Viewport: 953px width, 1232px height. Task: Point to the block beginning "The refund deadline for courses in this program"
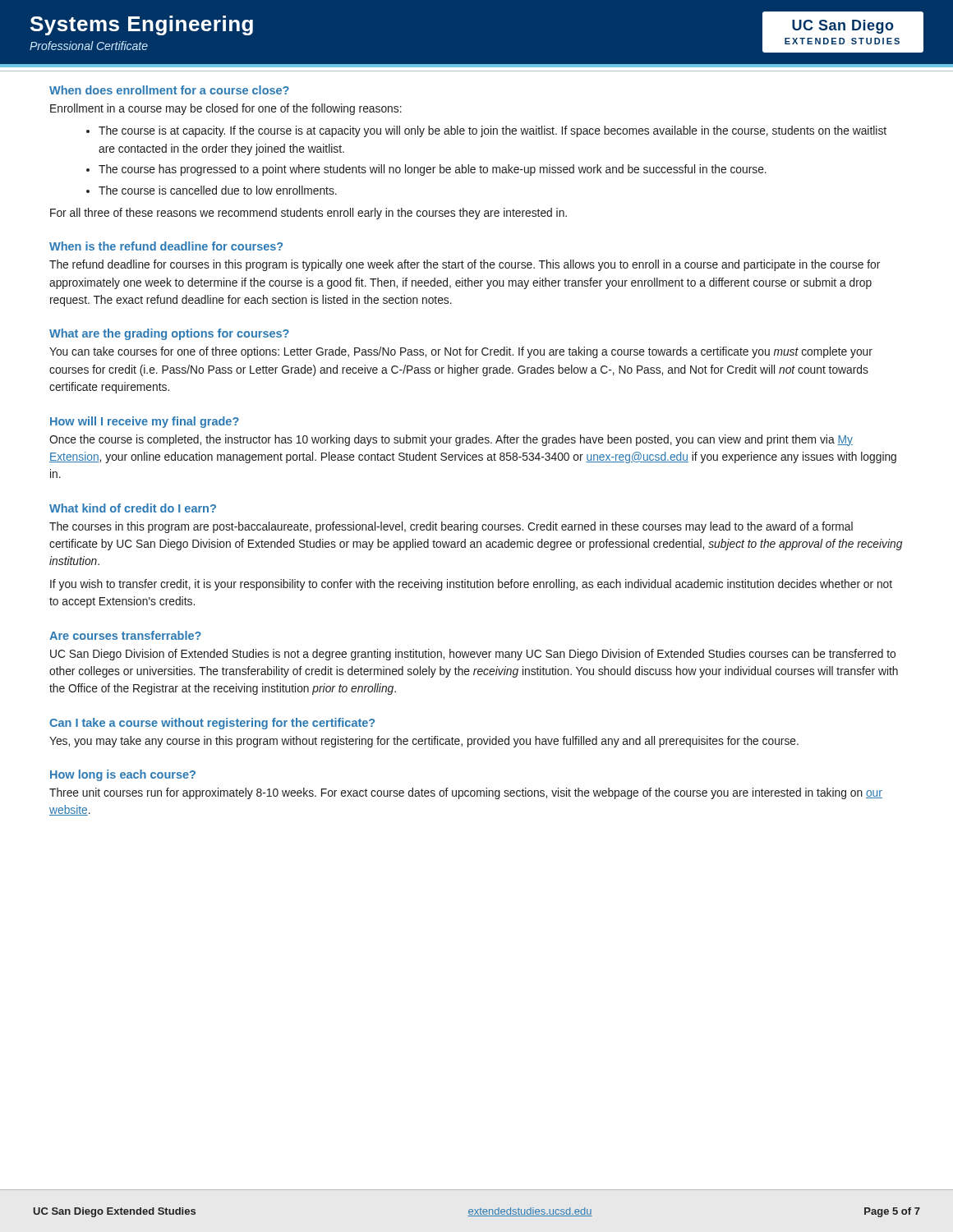[465, 283]
